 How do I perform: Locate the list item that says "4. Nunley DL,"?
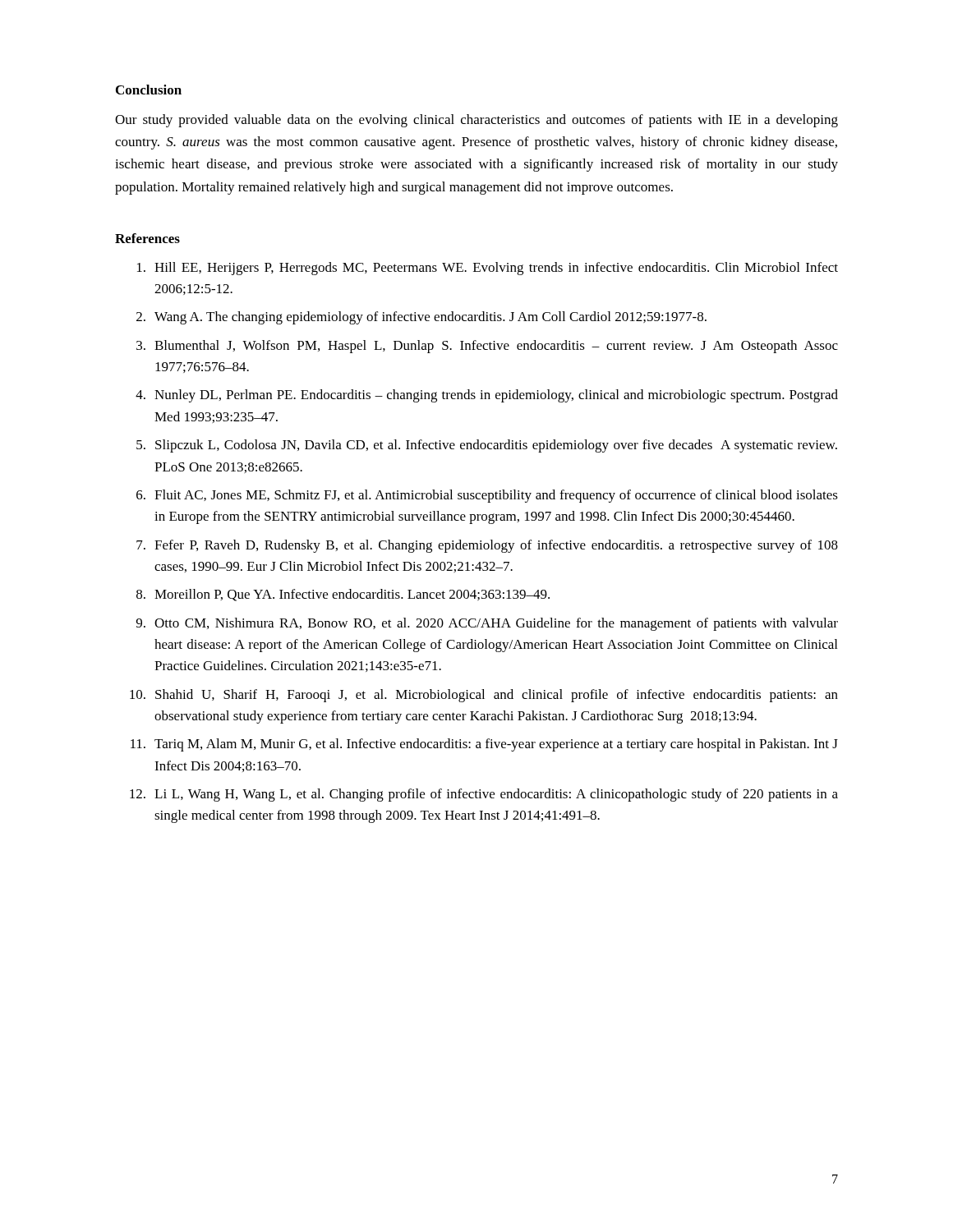point(476,406)
